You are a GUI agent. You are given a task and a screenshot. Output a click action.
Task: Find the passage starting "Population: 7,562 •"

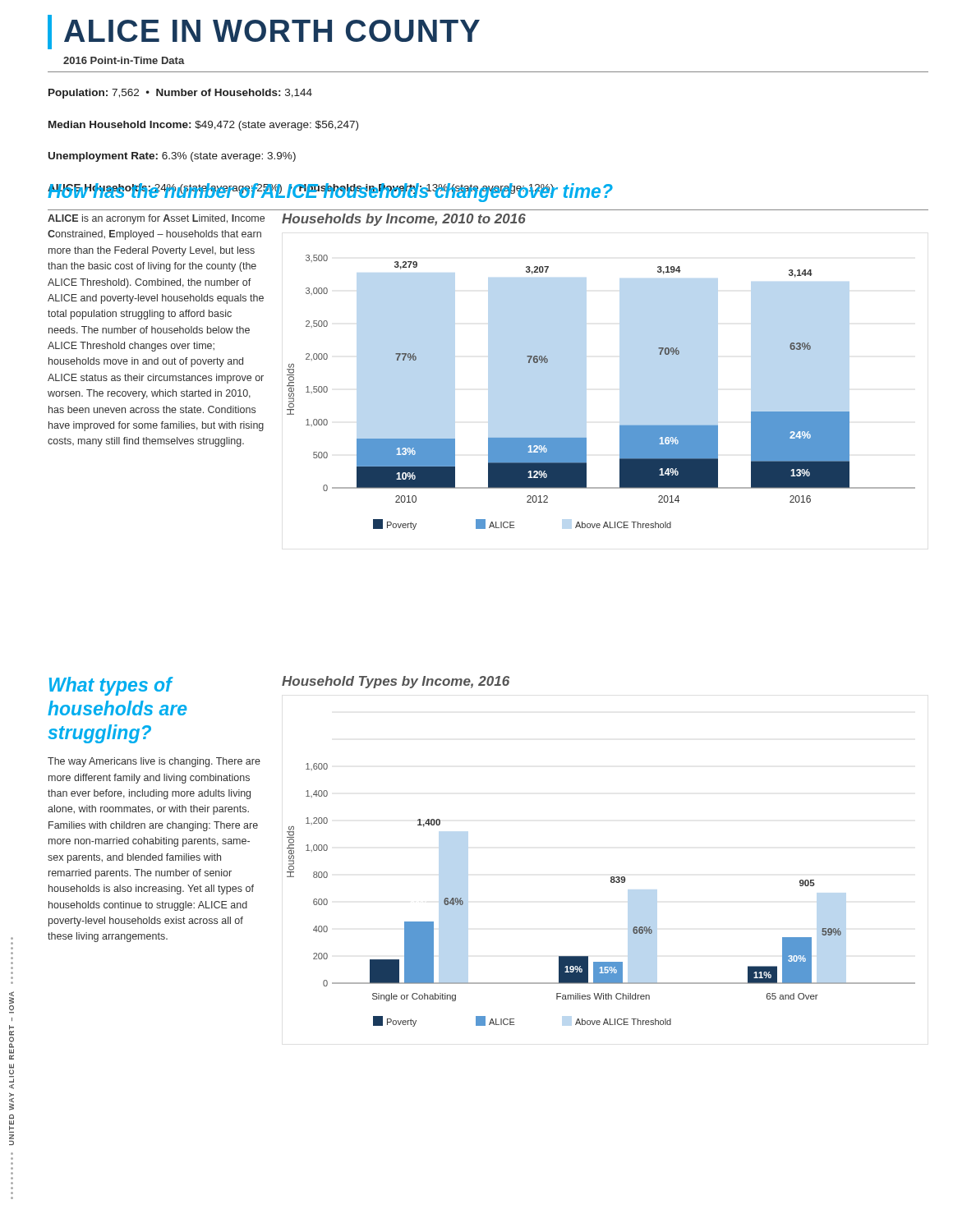tap(180, 94)
